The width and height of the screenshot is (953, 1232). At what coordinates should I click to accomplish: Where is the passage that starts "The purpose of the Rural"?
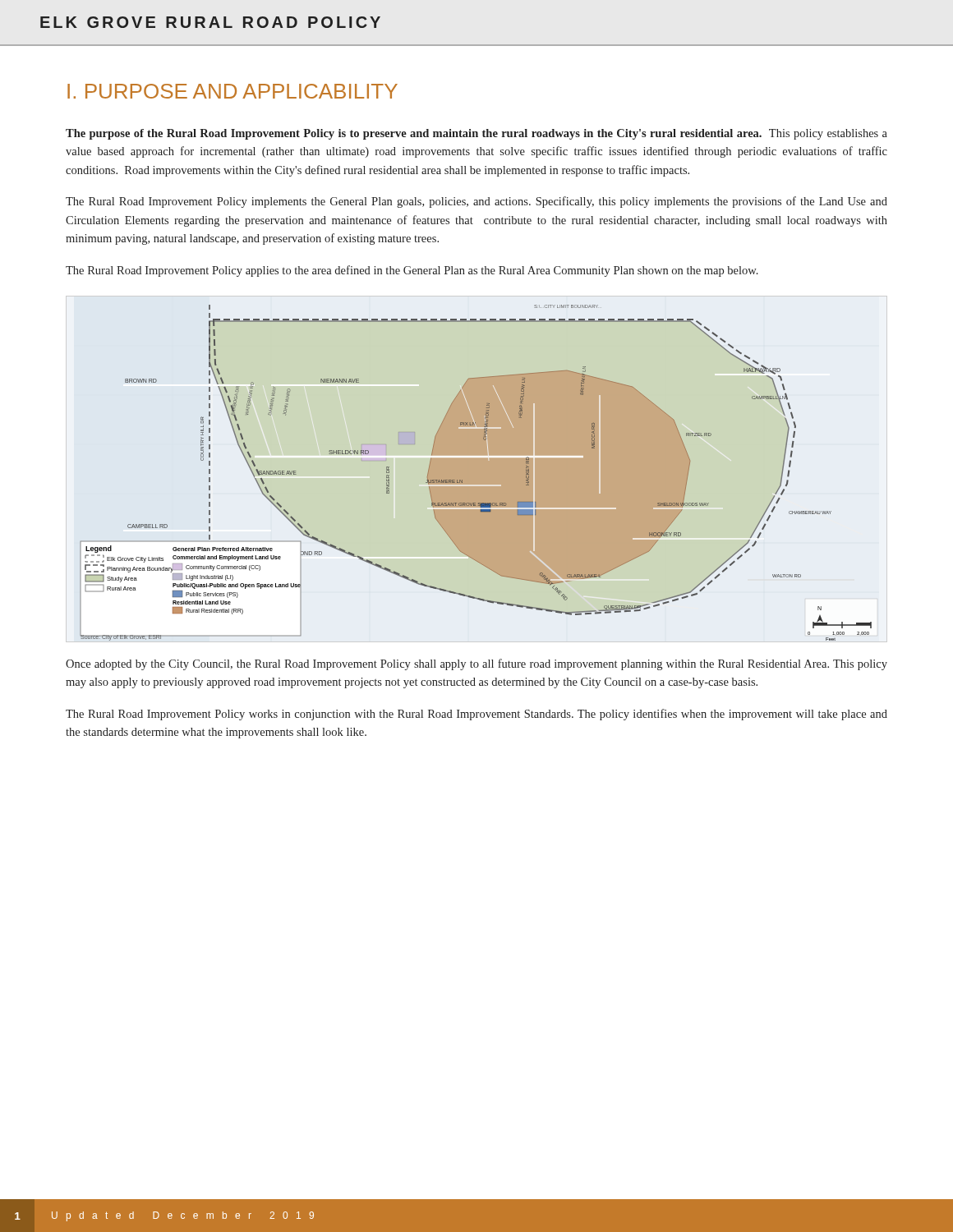pyautogui.click(x=476, y=152)
